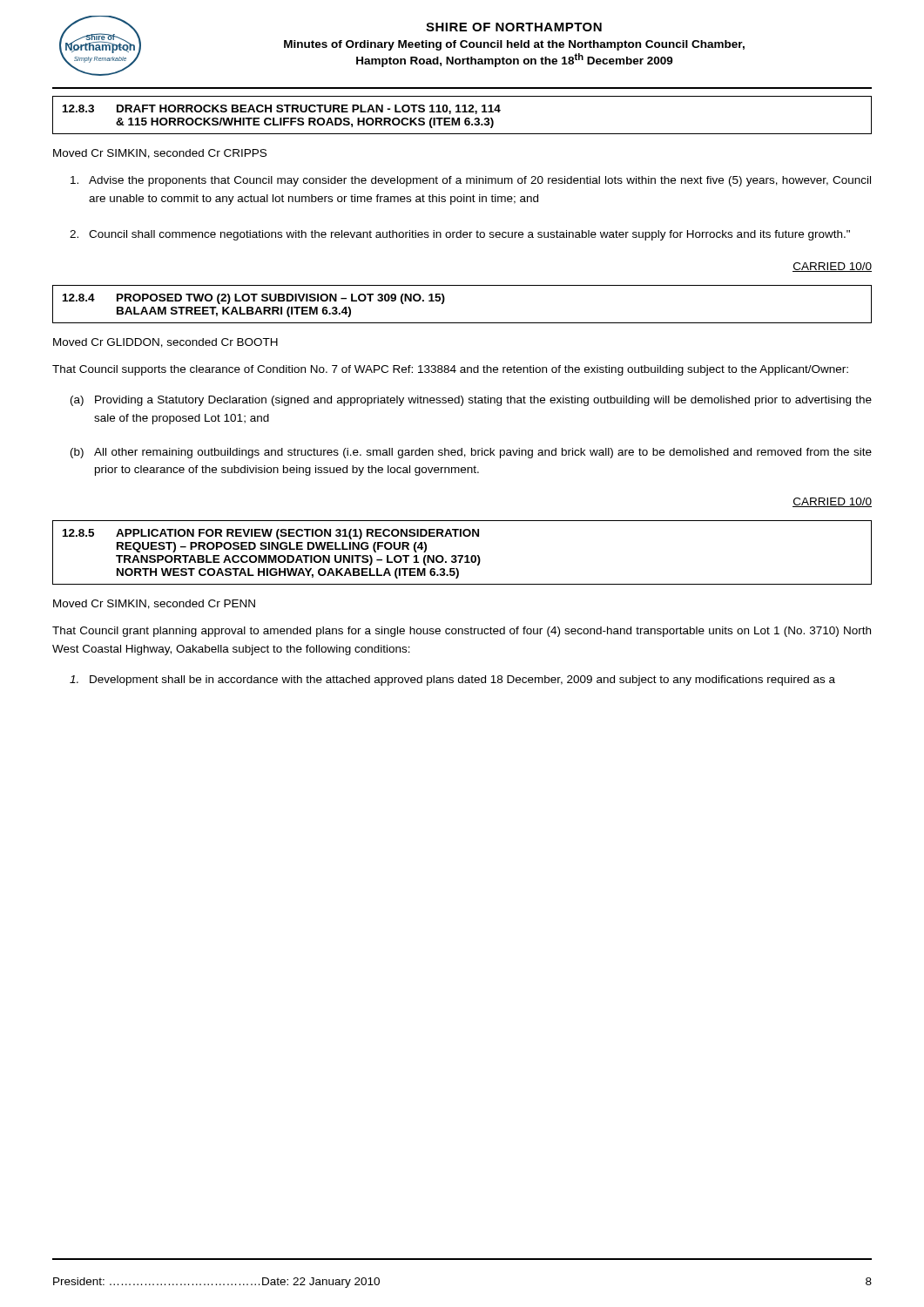
Task: Point to the text block starting "Moved Cr SIMKIN, seconded Cr PENN"
Action: [154, 604]
